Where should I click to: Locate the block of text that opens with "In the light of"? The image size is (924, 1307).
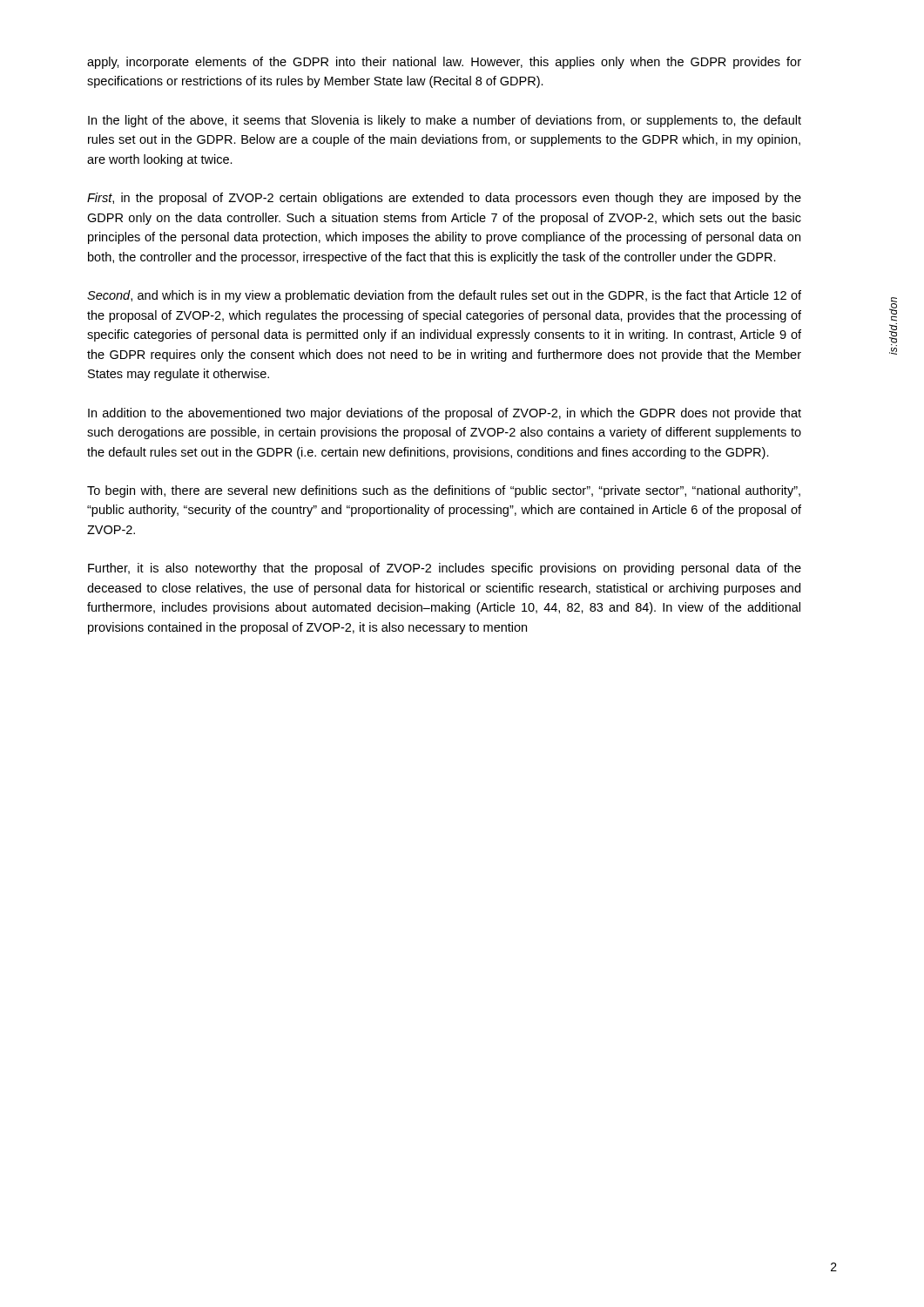tap(444, 140)
